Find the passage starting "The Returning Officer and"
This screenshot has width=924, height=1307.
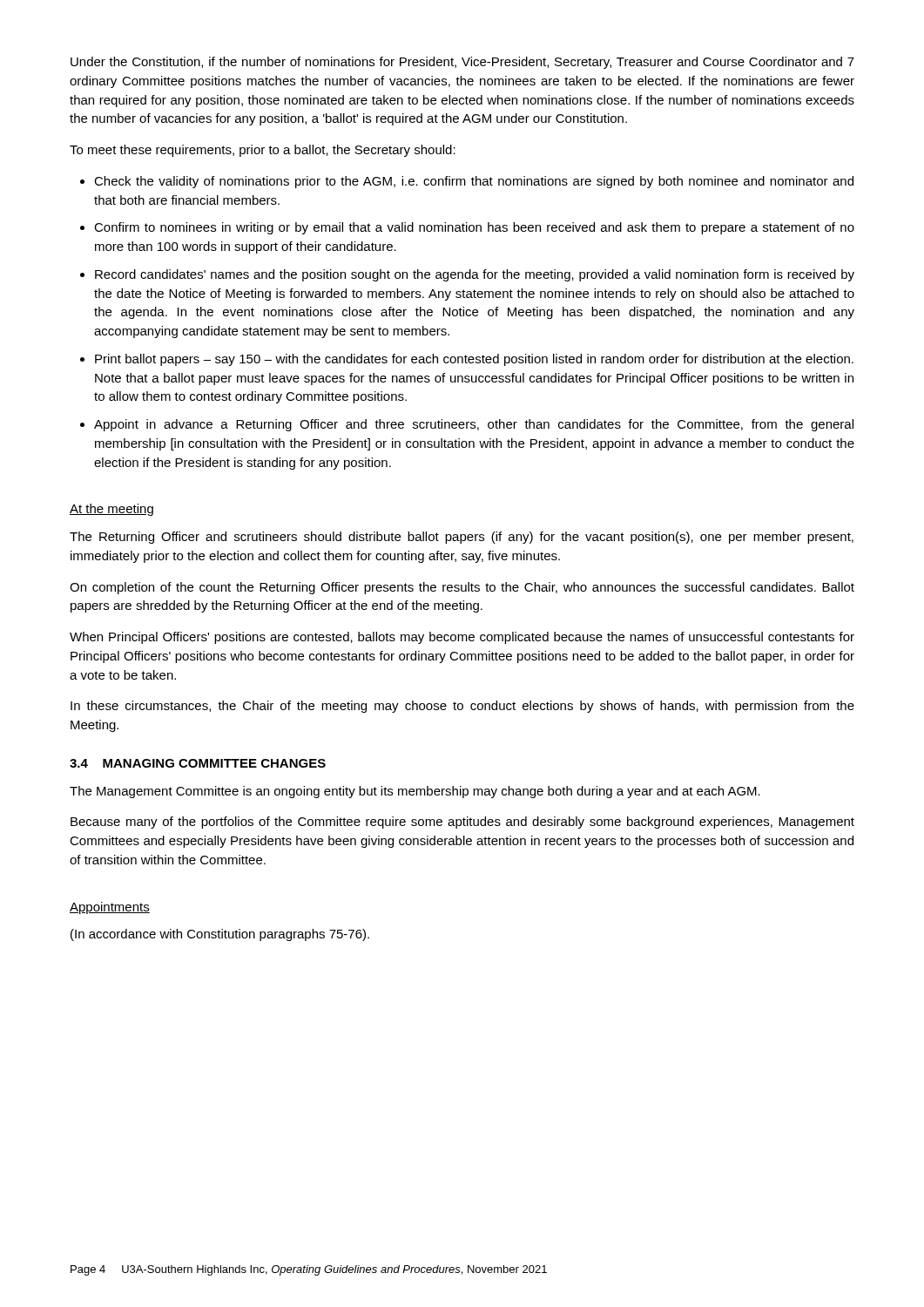click(462, 546)
